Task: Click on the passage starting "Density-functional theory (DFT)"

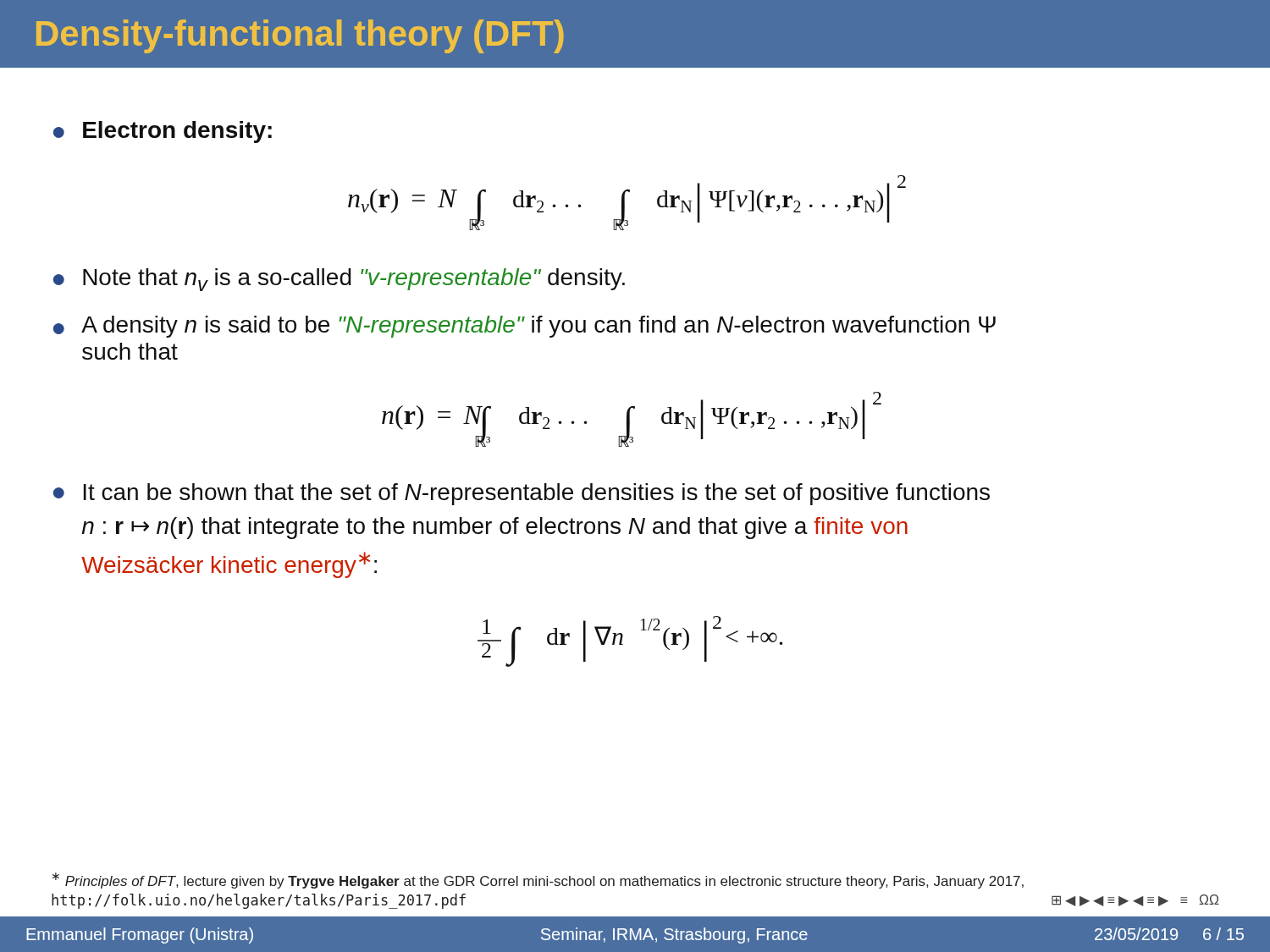Action: click(x=300, y=34)
